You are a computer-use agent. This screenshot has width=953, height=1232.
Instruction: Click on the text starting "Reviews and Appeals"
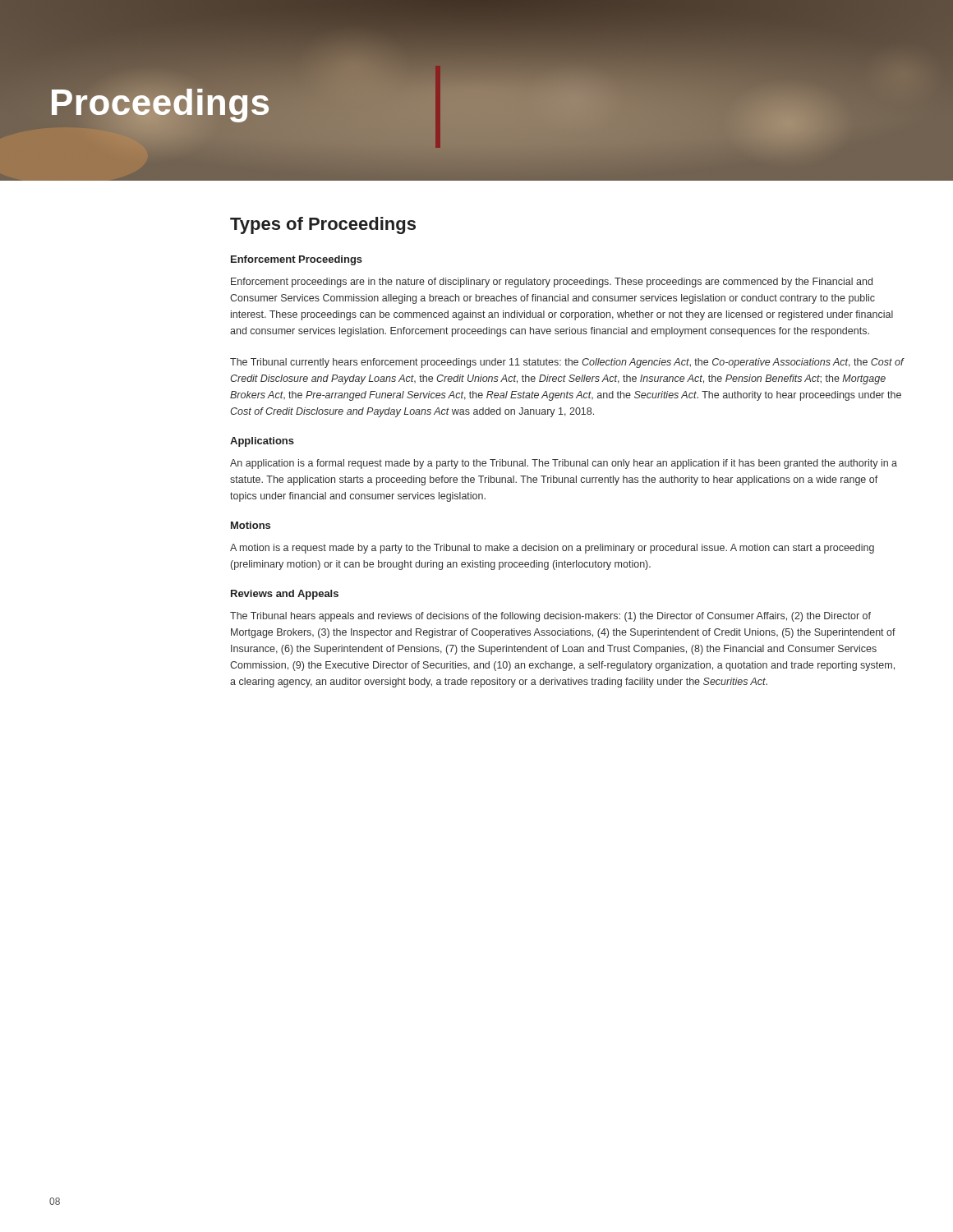(x=284, y=593)
